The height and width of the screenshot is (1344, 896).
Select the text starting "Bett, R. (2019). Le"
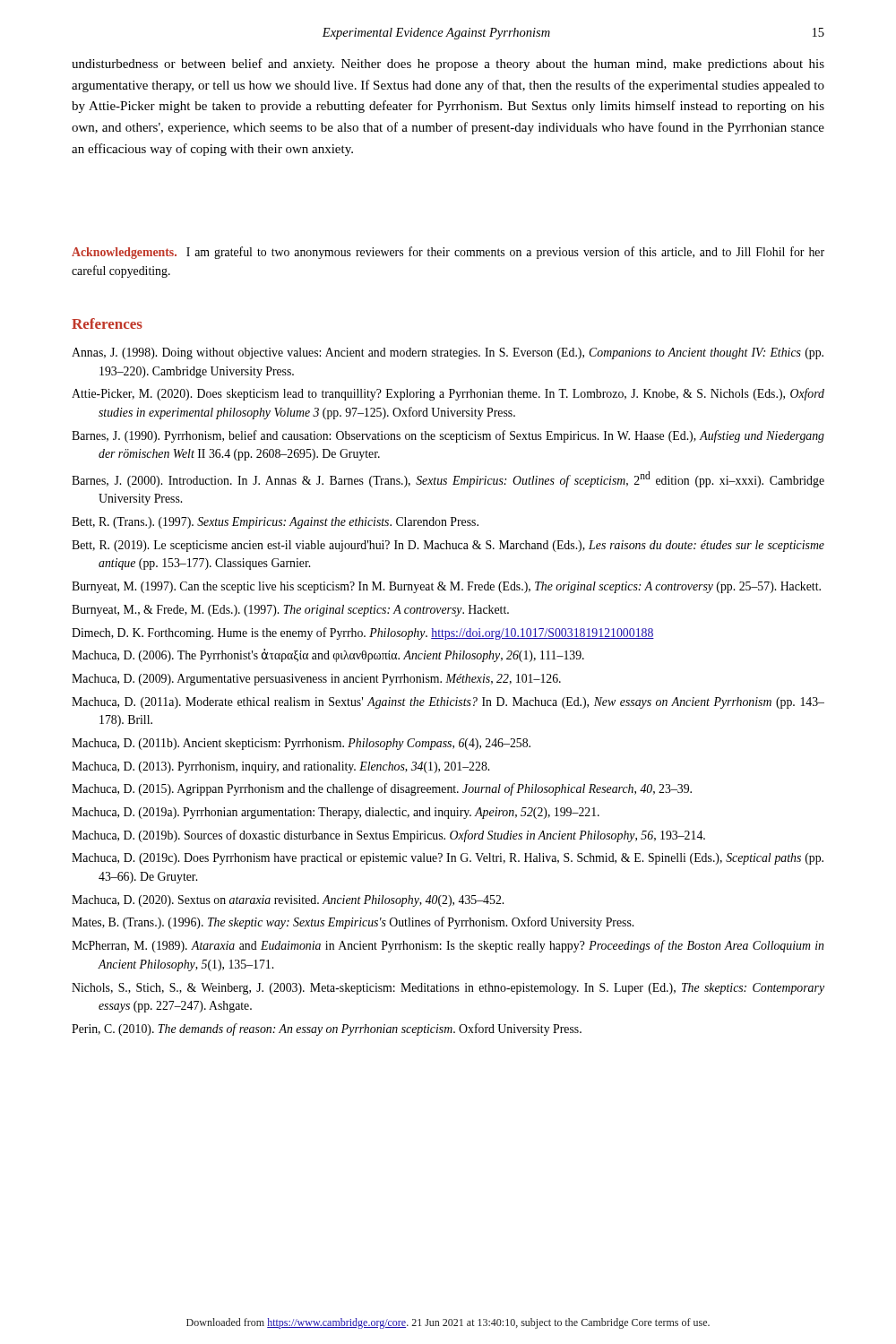448,554
